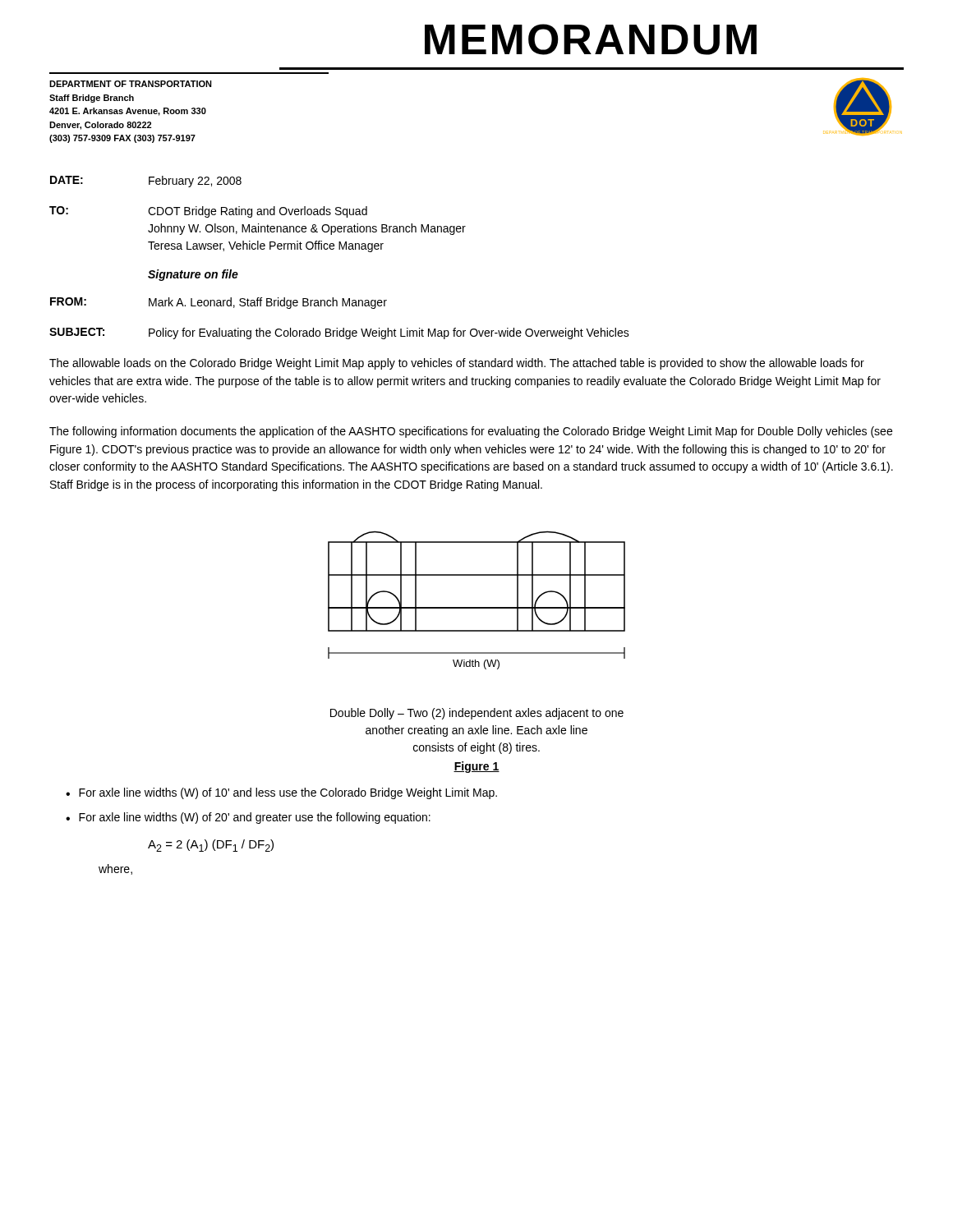Point to the block beginning "SUBJECT: Policy for Evaluating the Colorado Bridge"
This screenshot has width=953, height=1232.
pos(476,333)
